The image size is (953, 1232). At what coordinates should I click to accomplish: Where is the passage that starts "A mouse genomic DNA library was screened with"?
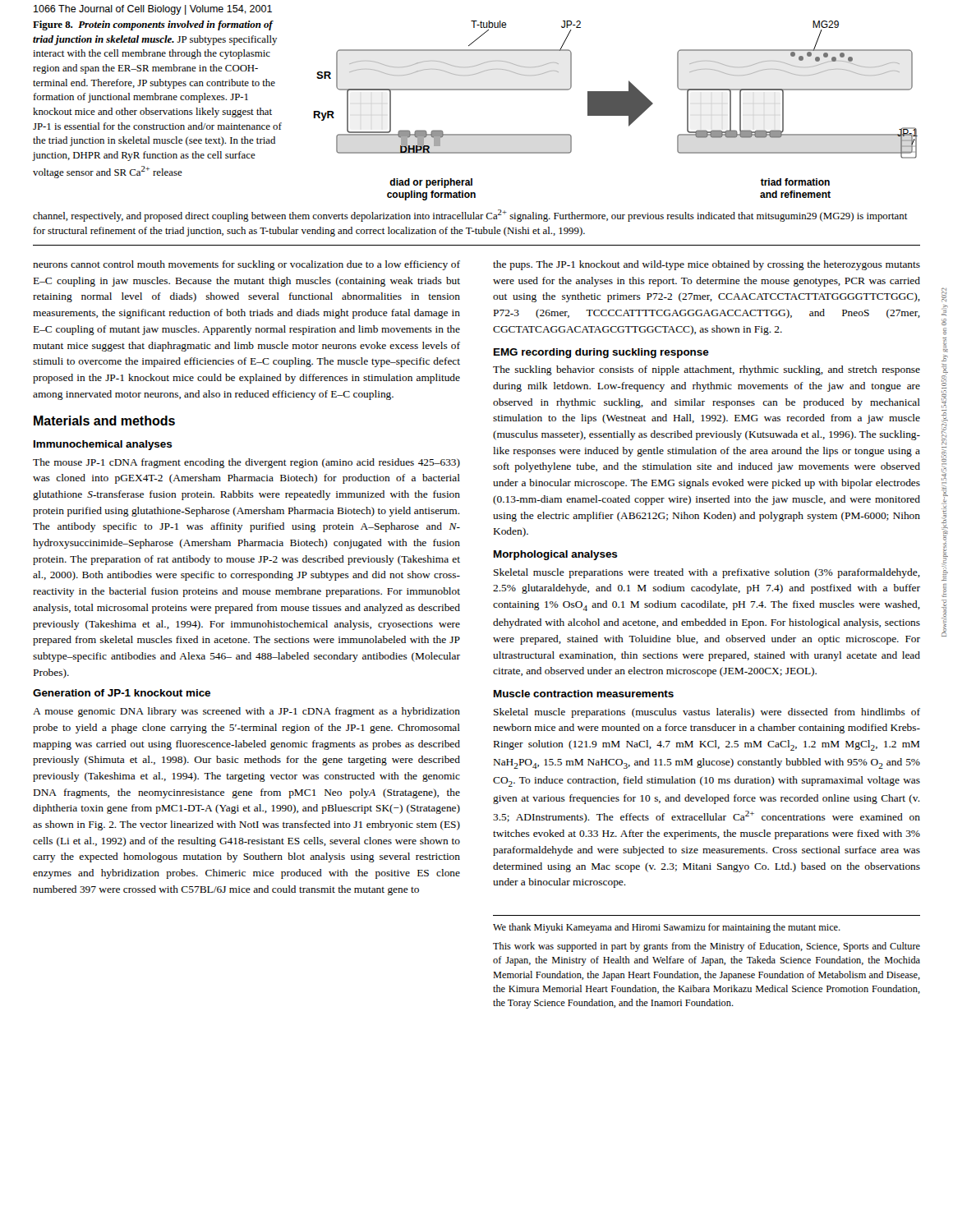[x=246, y=800]
